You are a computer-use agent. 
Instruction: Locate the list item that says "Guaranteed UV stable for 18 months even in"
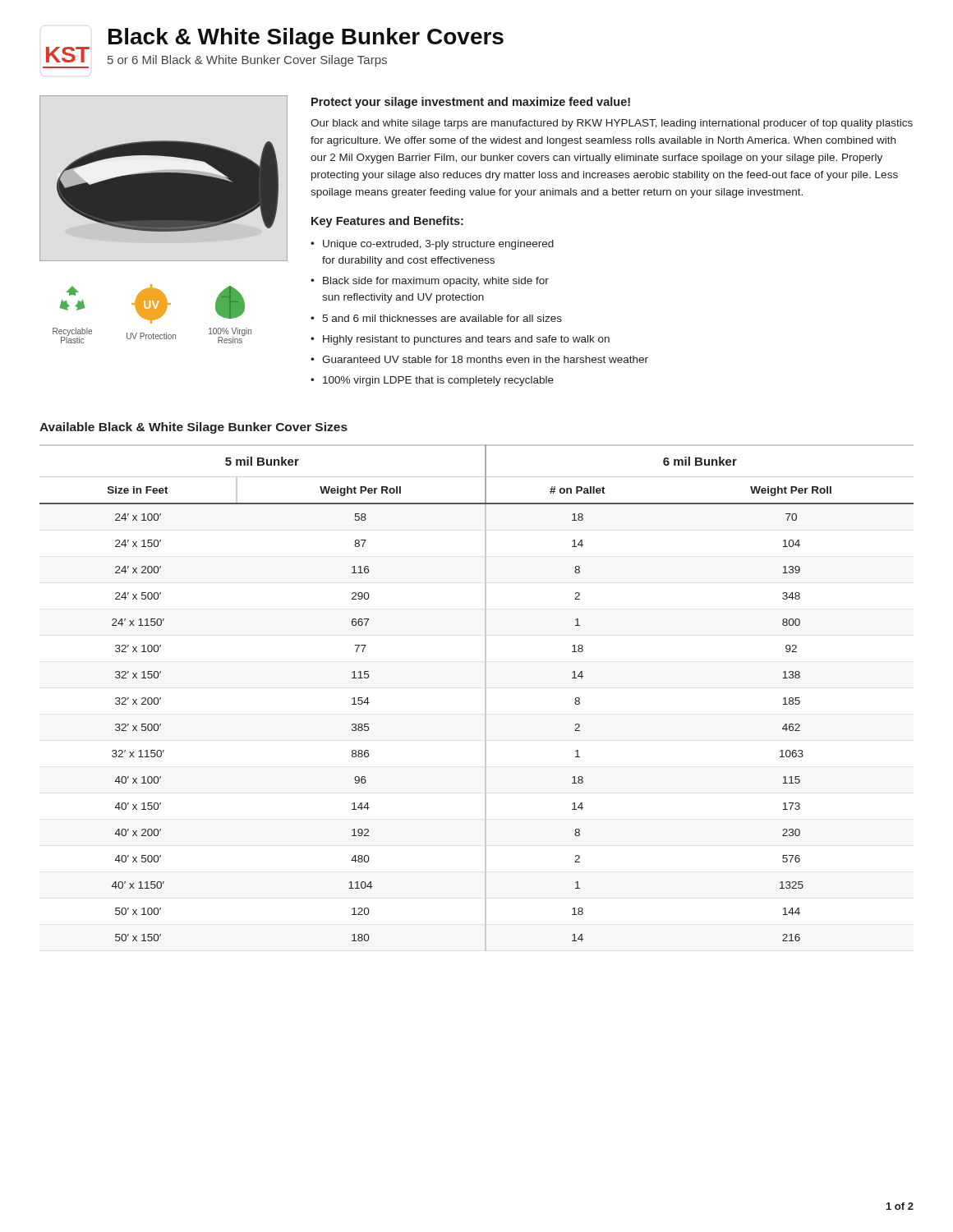[x=485, y=359]
